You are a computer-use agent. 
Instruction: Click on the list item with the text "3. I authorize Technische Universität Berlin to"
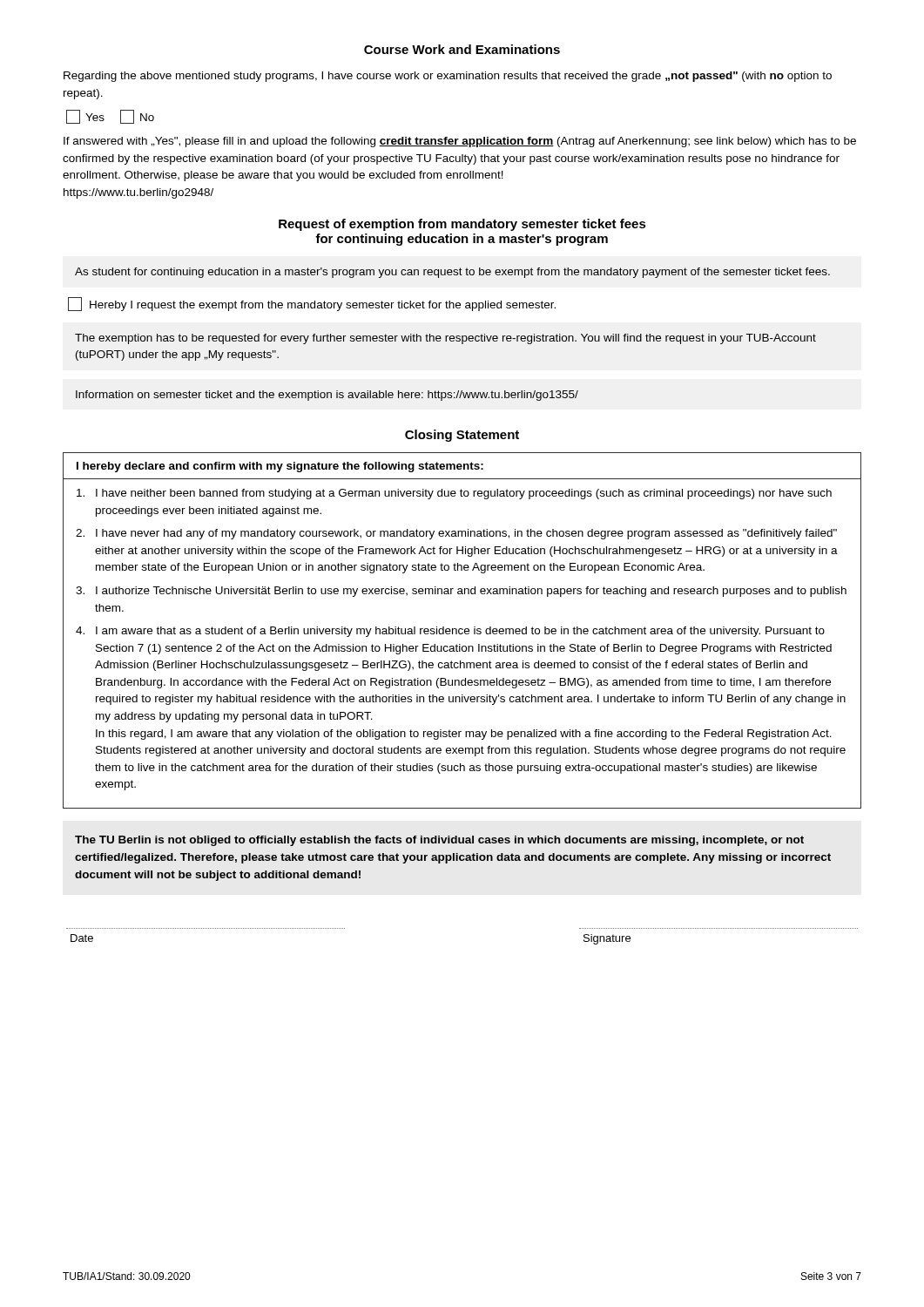click(x=462, y=599)
